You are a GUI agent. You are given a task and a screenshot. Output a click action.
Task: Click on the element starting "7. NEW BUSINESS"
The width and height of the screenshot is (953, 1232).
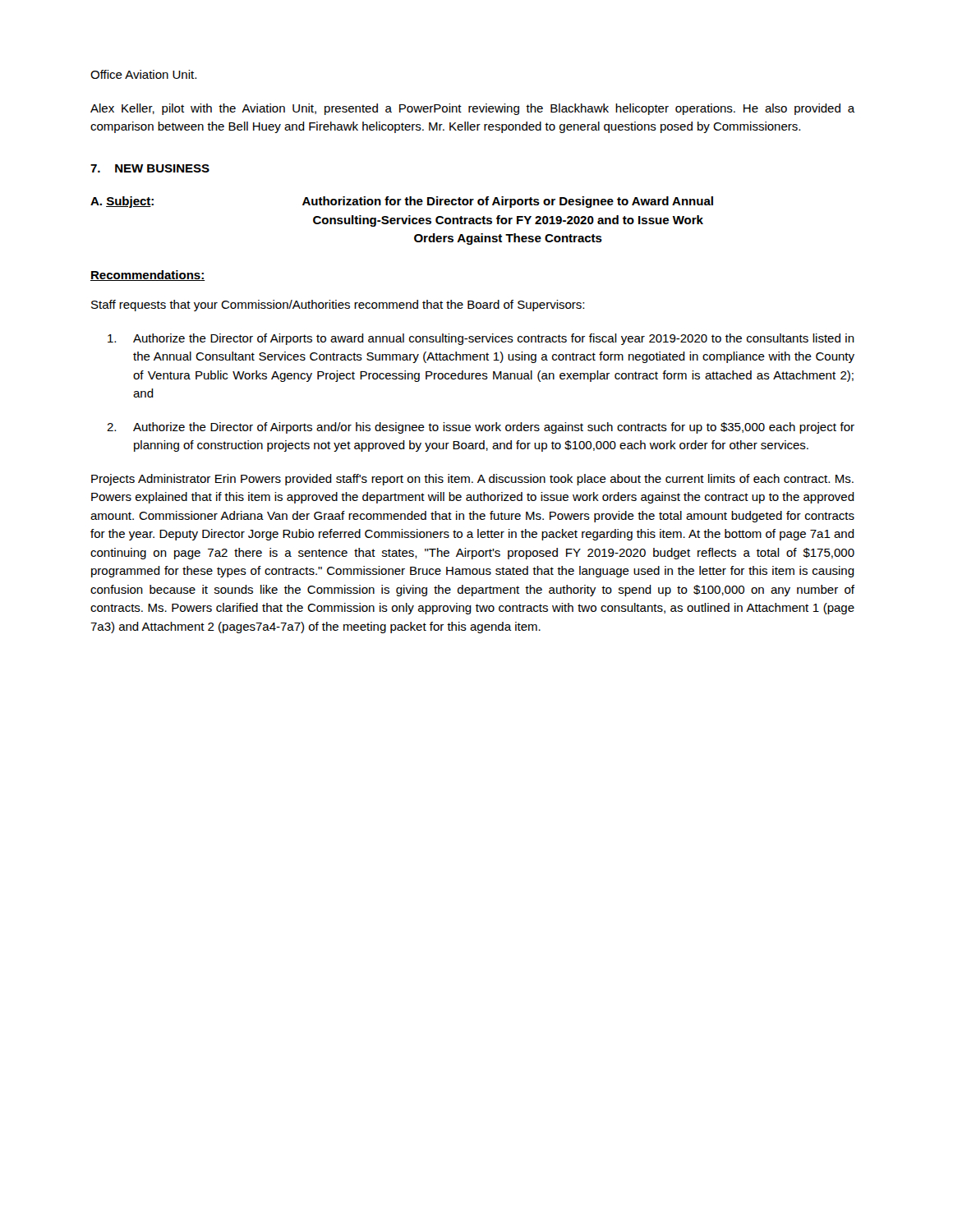[150, 168]
